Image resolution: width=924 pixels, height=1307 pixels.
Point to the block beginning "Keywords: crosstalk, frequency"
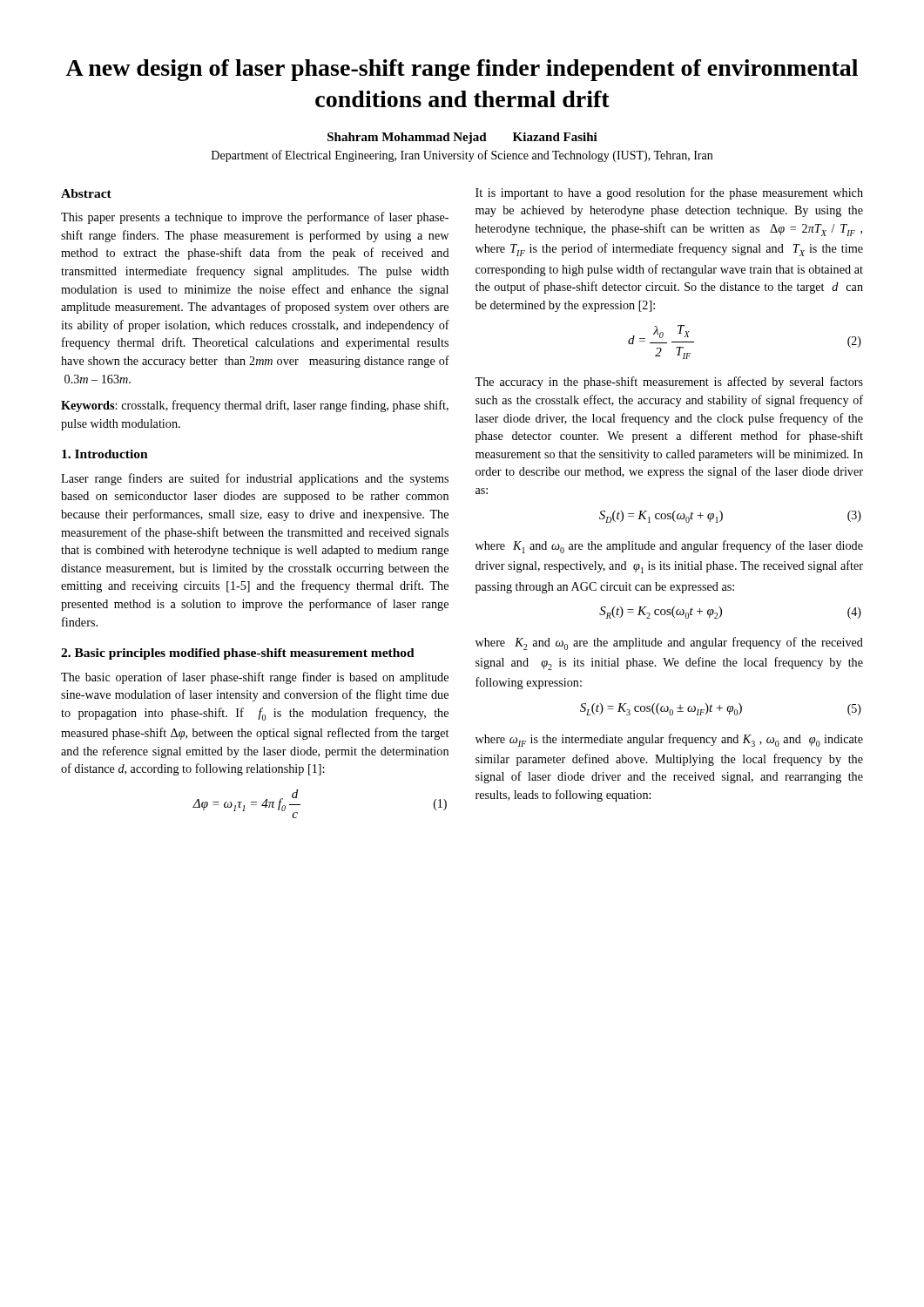[x=255, y=415]
